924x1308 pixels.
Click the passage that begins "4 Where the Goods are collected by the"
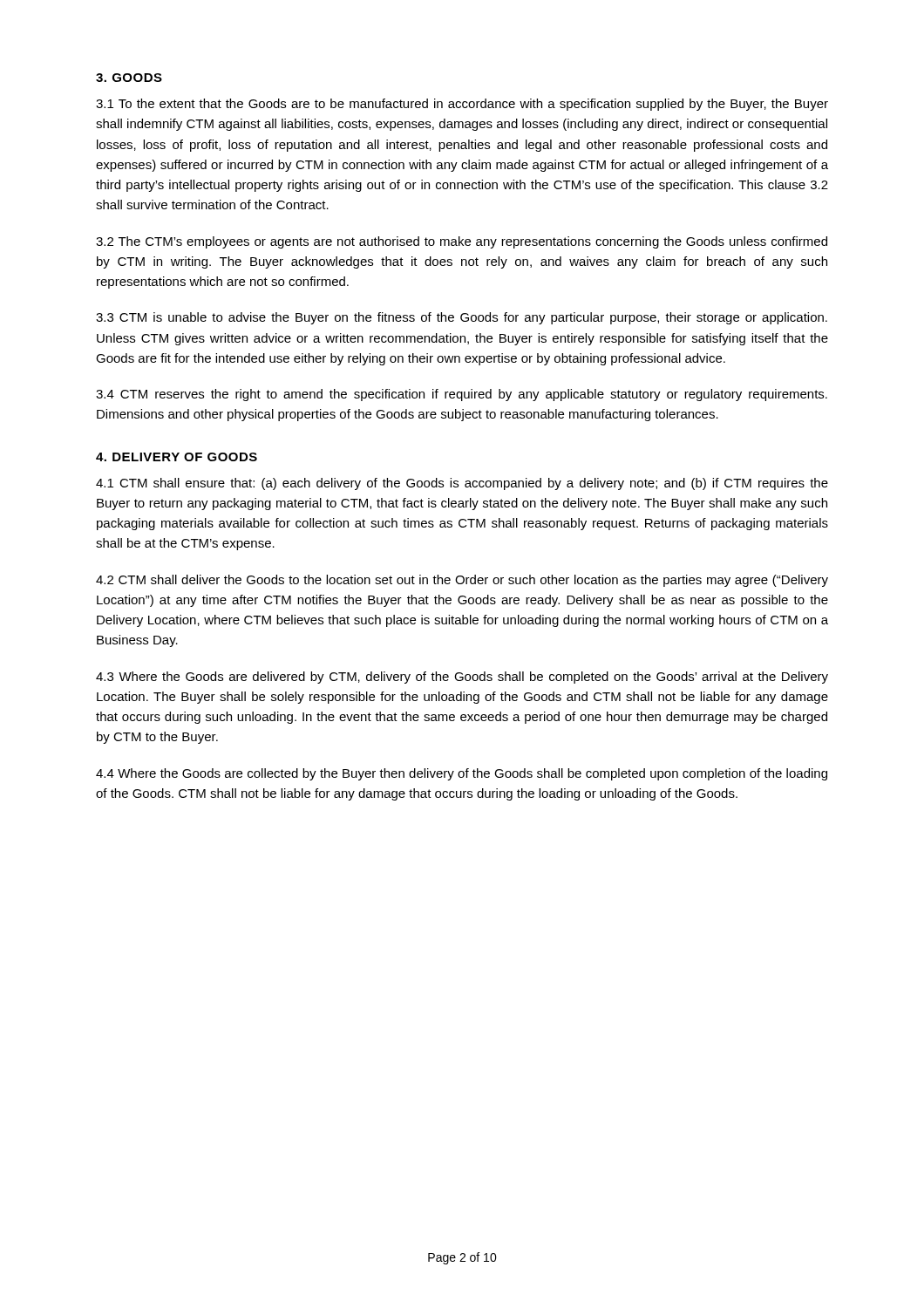pos(462,783)
